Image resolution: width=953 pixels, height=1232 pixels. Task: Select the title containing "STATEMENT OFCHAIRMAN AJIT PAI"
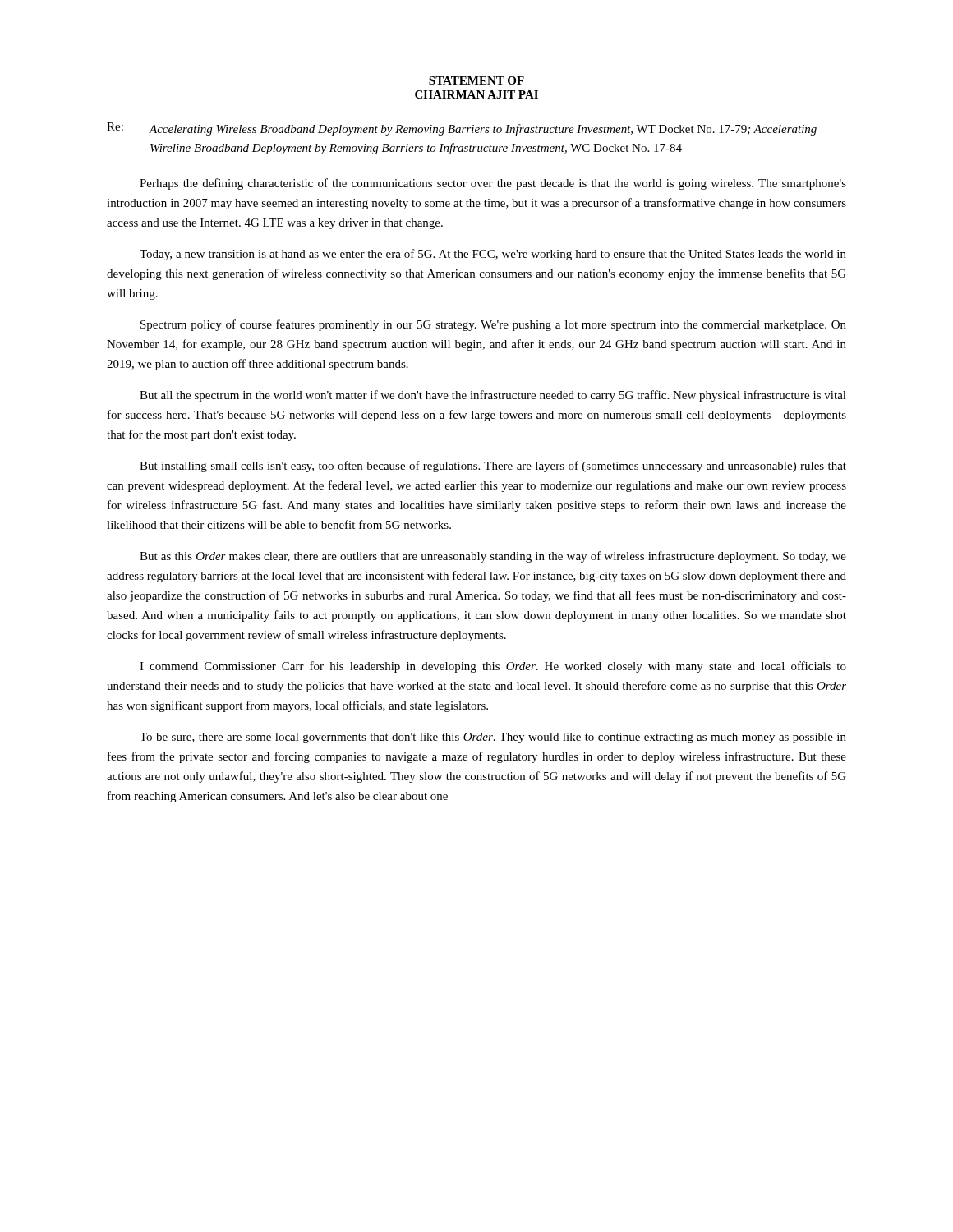[x=476, y=87]
